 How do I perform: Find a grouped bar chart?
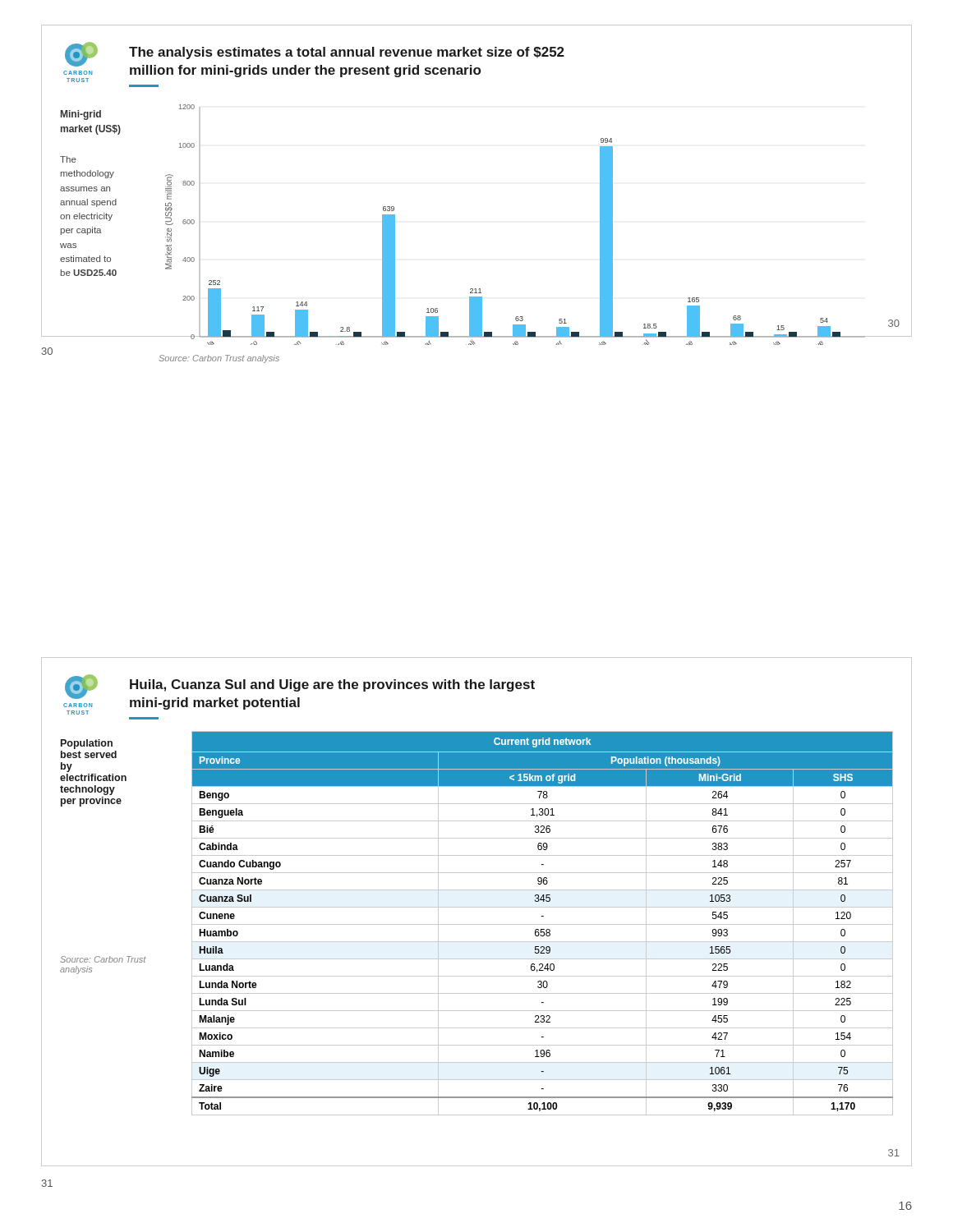[x=476, y=181]
